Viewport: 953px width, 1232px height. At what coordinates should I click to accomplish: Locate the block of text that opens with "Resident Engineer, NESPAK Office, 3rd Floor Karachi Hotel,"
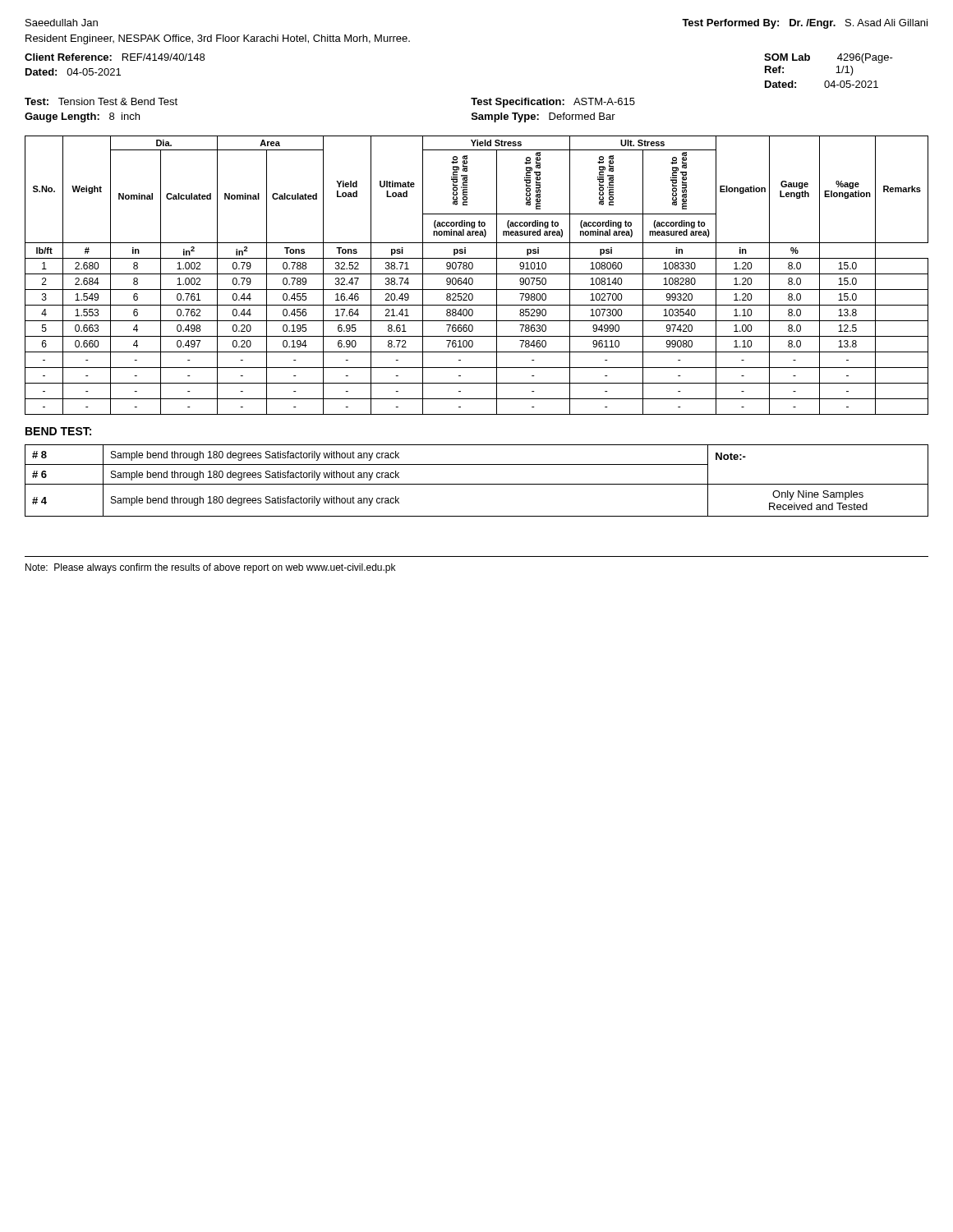(218, 38)
